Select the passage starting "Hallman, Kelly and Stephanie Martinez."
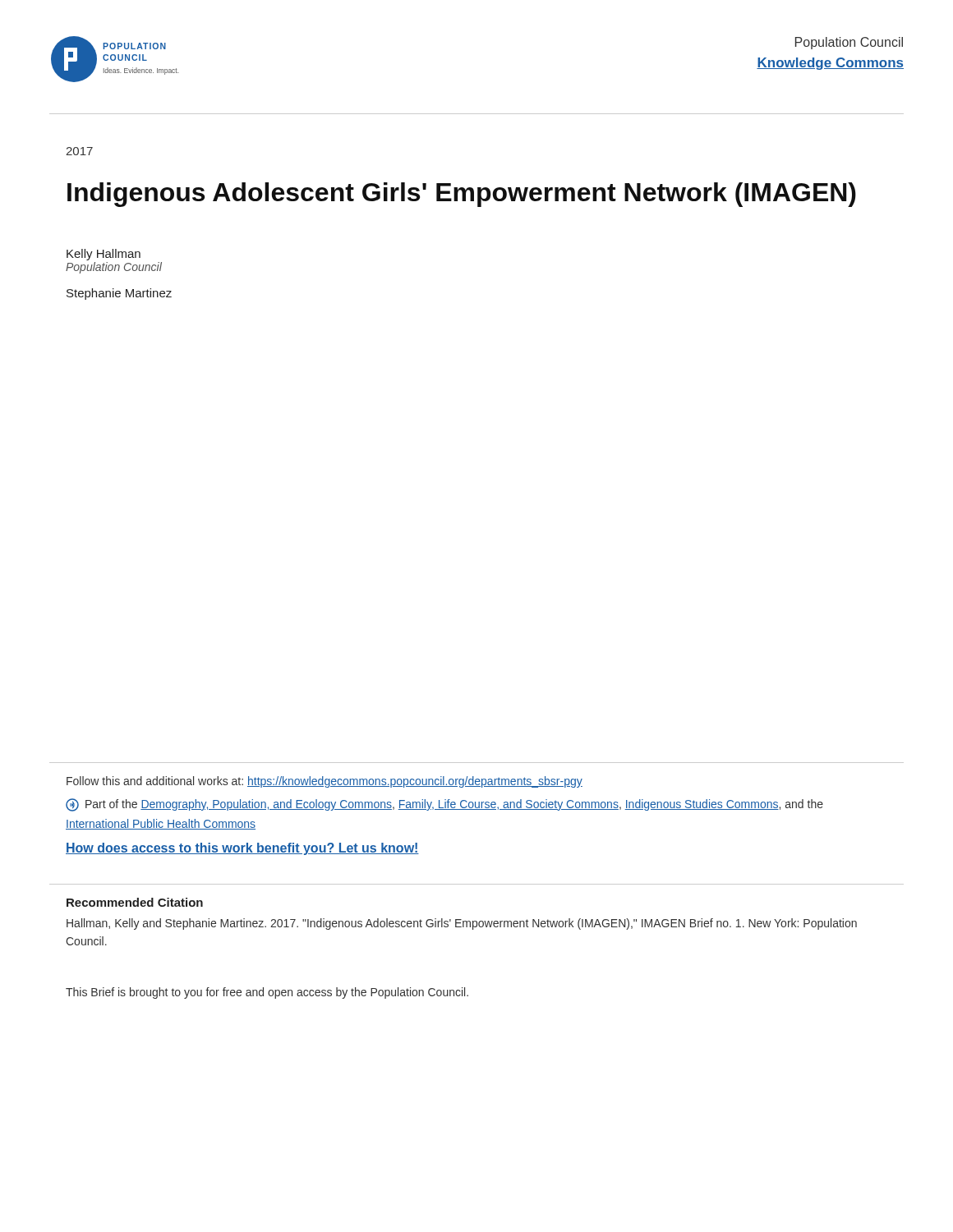This screenshot has height=1232, width=953. point(462,932)
